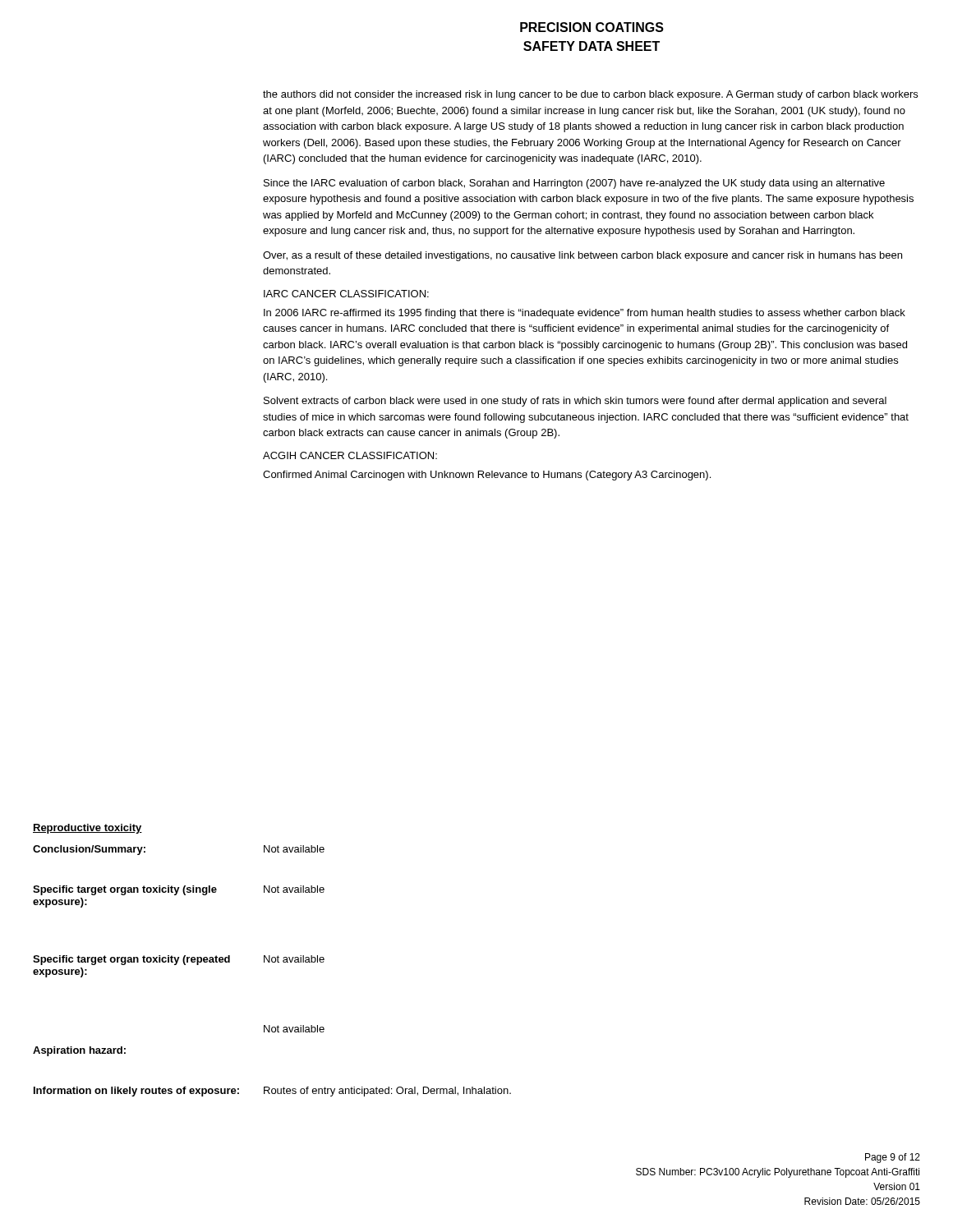Navigate to the passage starting "IARC CANCER CLASSIFICATION:"
This screenshot has height=1232, width=953.
tap(346, 293)
